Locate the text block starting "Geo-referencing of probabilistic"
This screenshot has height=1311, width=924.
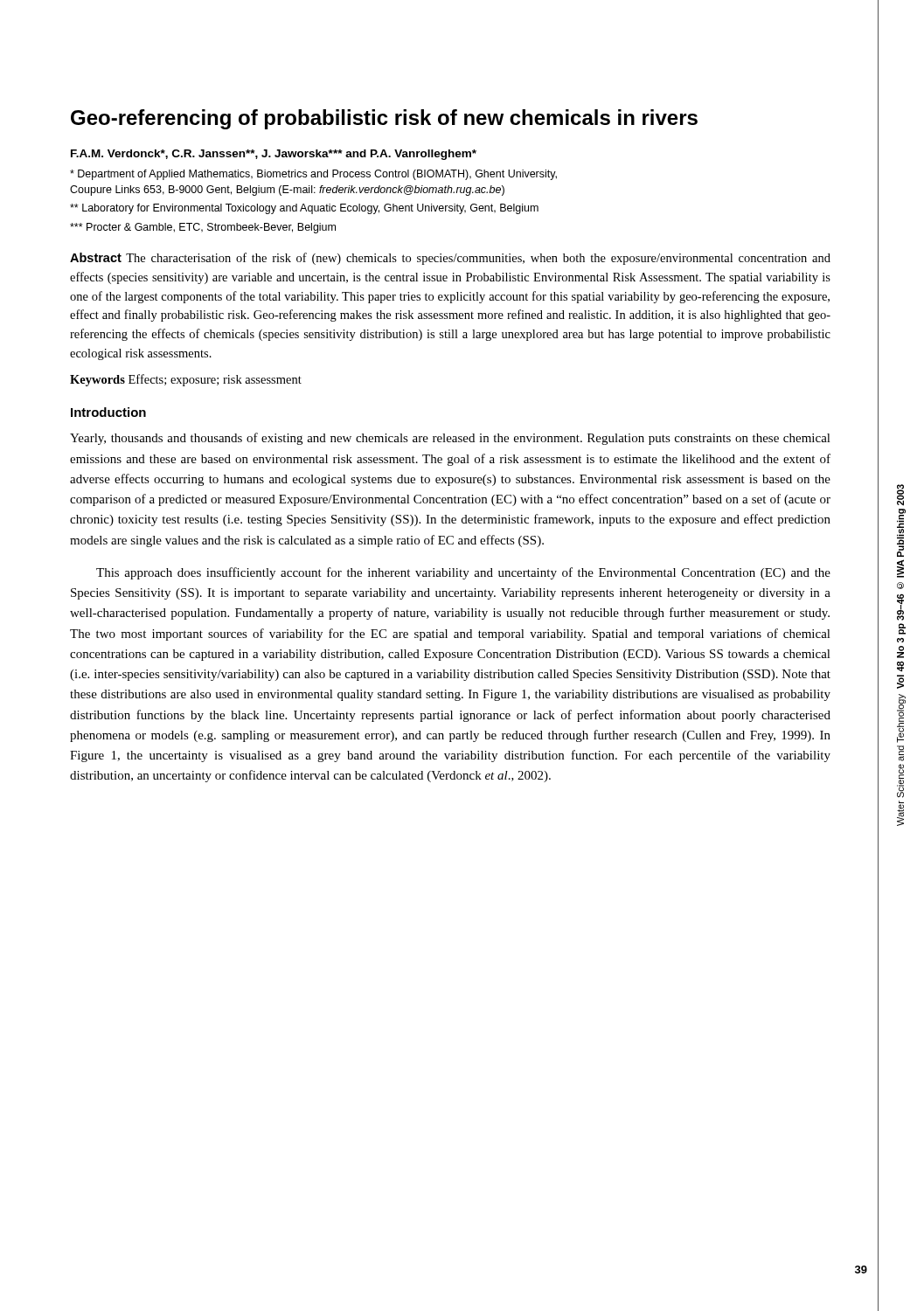450,118
